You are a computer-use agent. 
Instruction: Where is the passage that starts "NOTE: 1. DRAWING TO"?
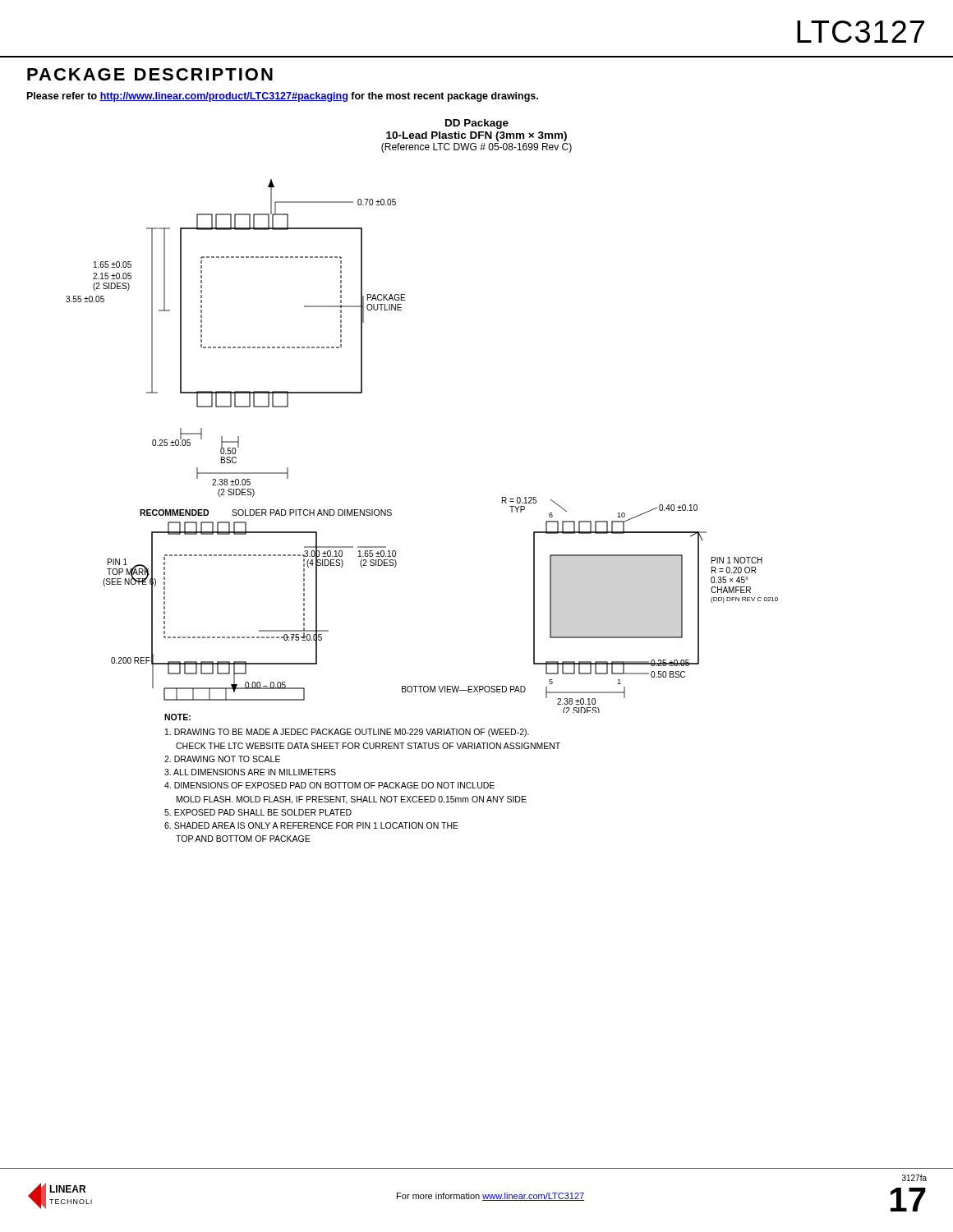[x=452, y=778]
